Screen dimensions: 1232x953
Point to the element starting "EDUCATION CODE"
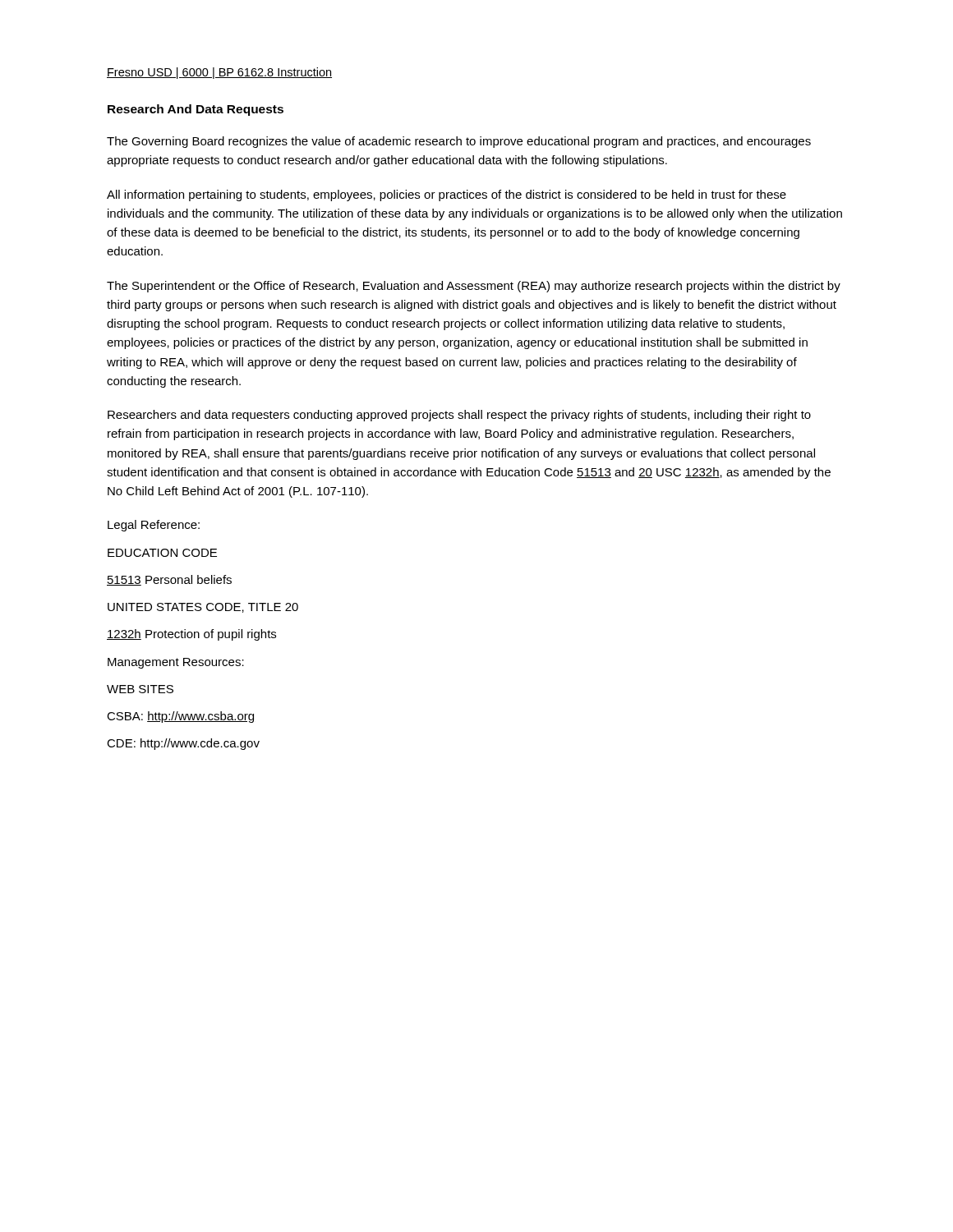[162, 552]
